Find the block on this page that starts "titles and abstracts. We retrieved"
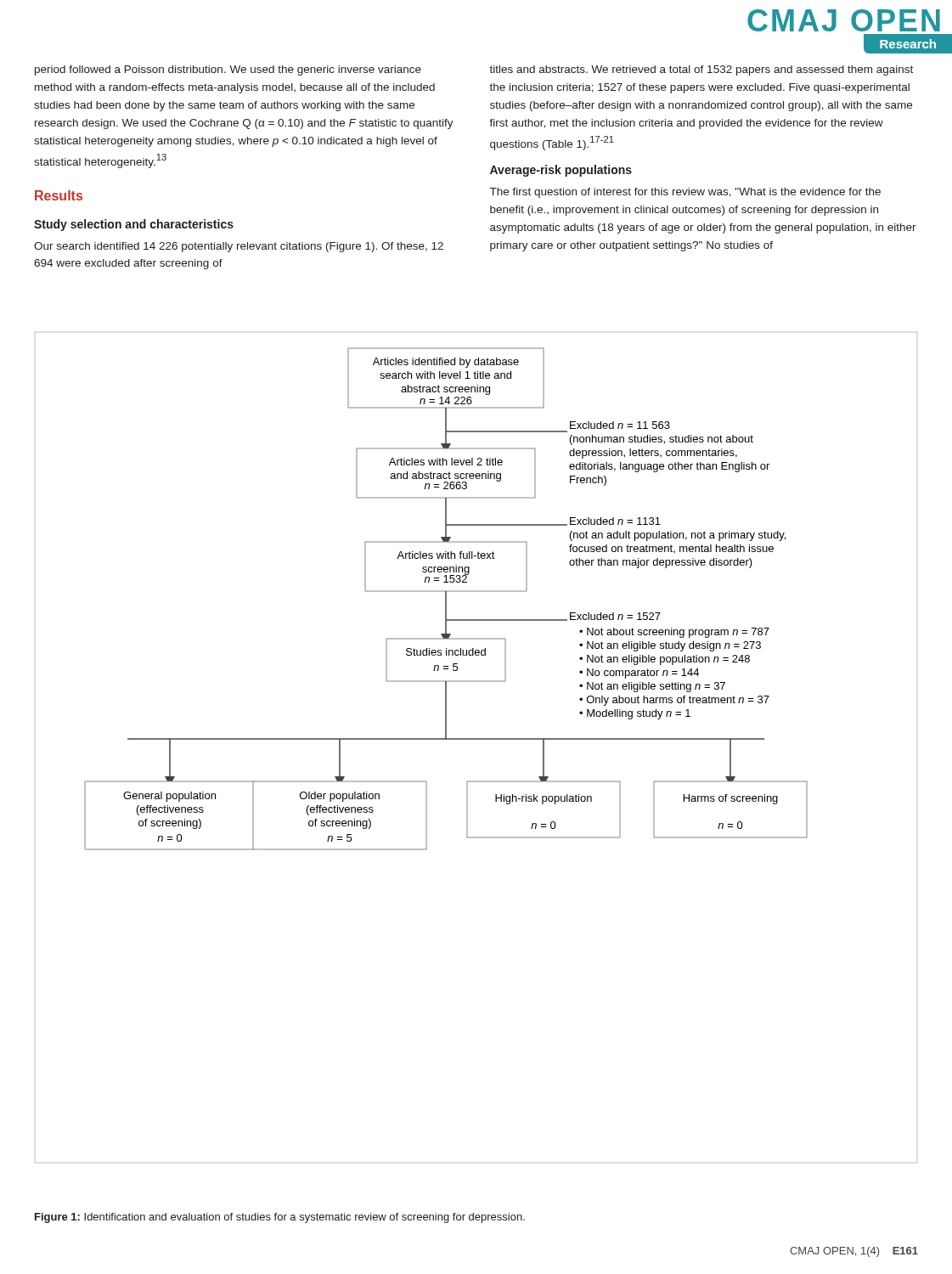The height and width of the screenshot is (1274, 952). [x=701, y=106]
